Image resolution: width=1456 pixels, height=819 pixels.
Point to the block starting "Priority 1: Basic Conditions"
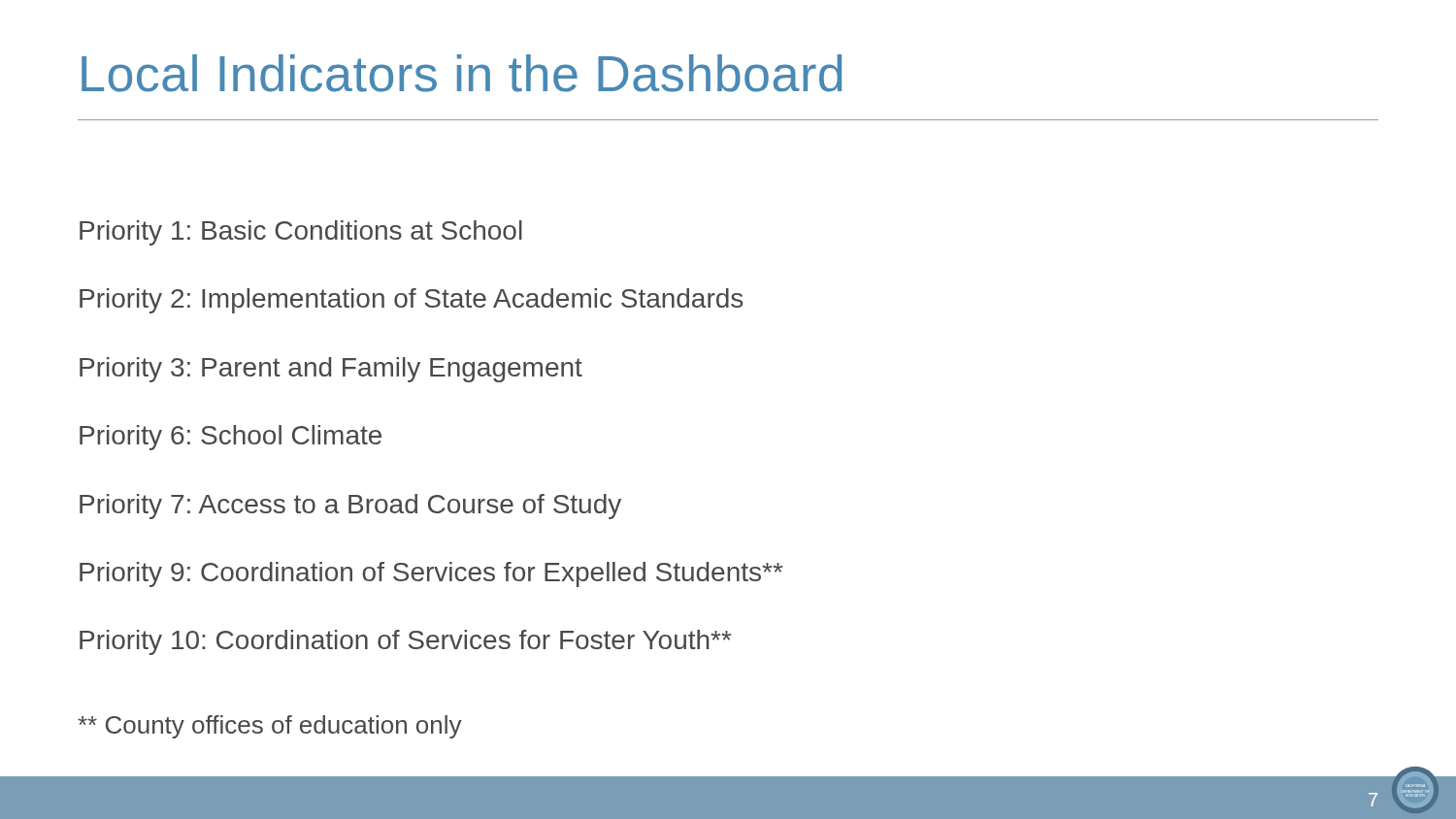click(x=300, y=230)
